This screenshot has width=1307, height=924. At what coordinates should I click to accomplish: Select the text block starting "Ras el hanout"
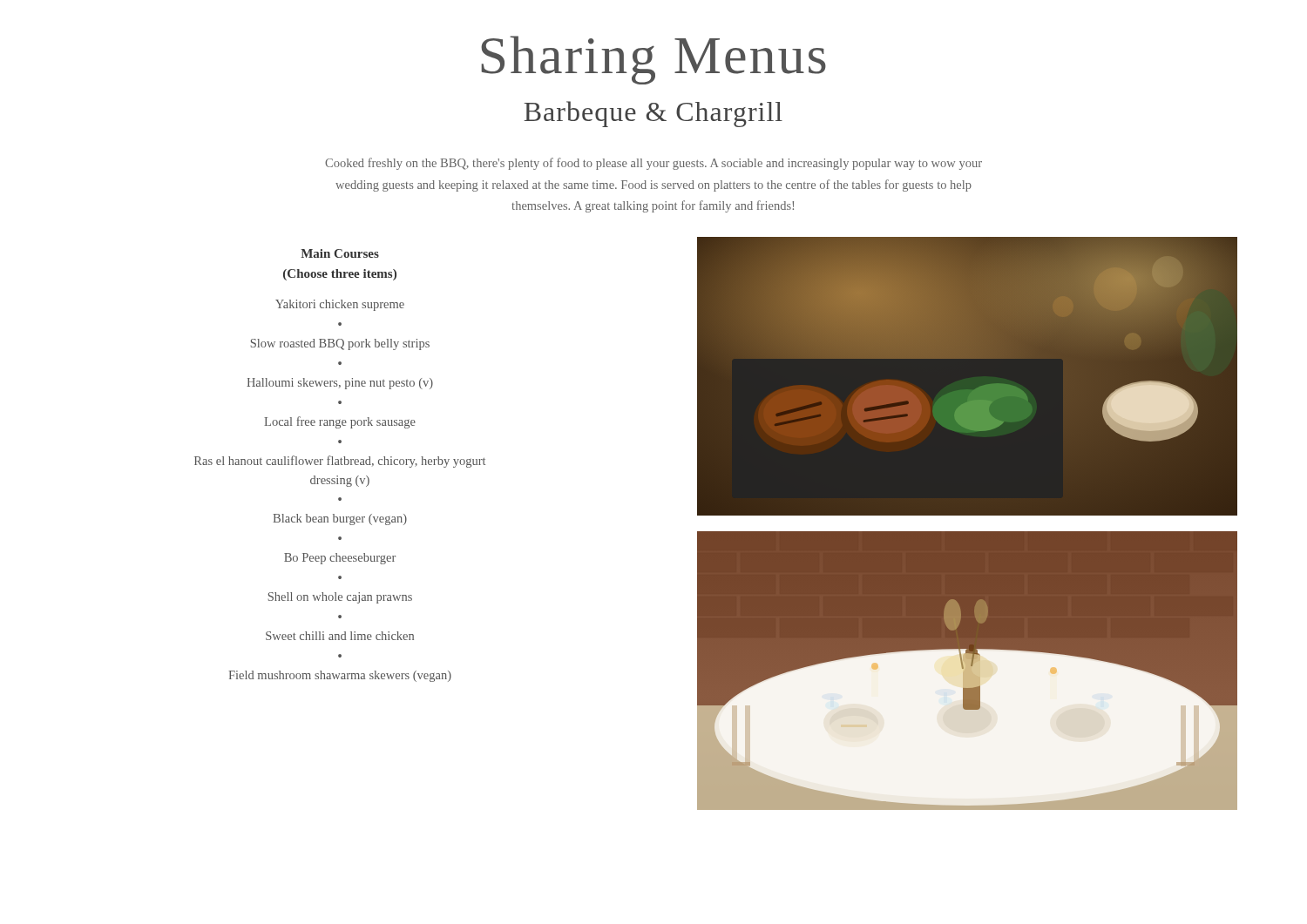pos(340,470)
